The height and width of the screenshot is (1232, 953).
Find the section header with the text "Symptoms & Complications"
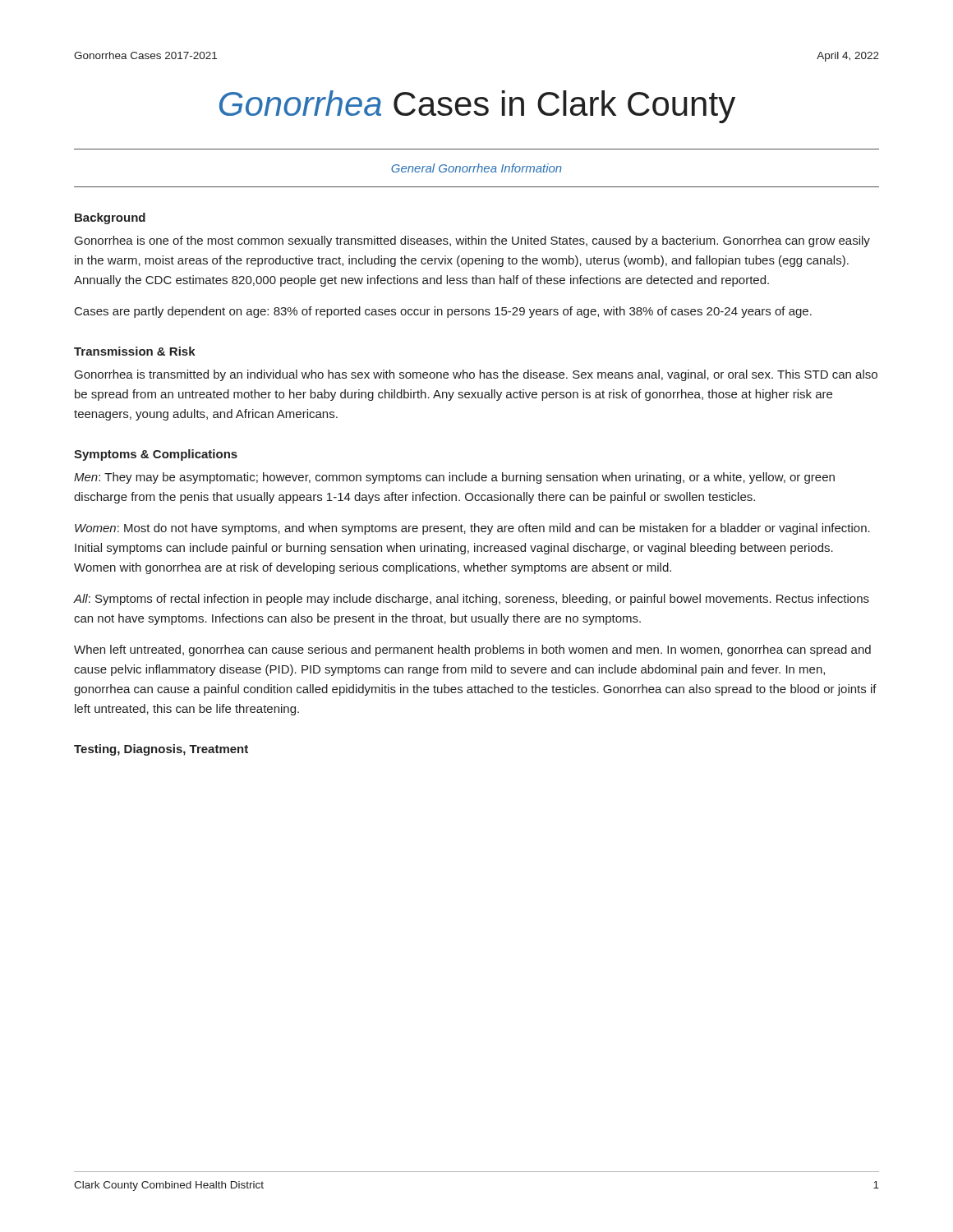[x=156, y=455]
